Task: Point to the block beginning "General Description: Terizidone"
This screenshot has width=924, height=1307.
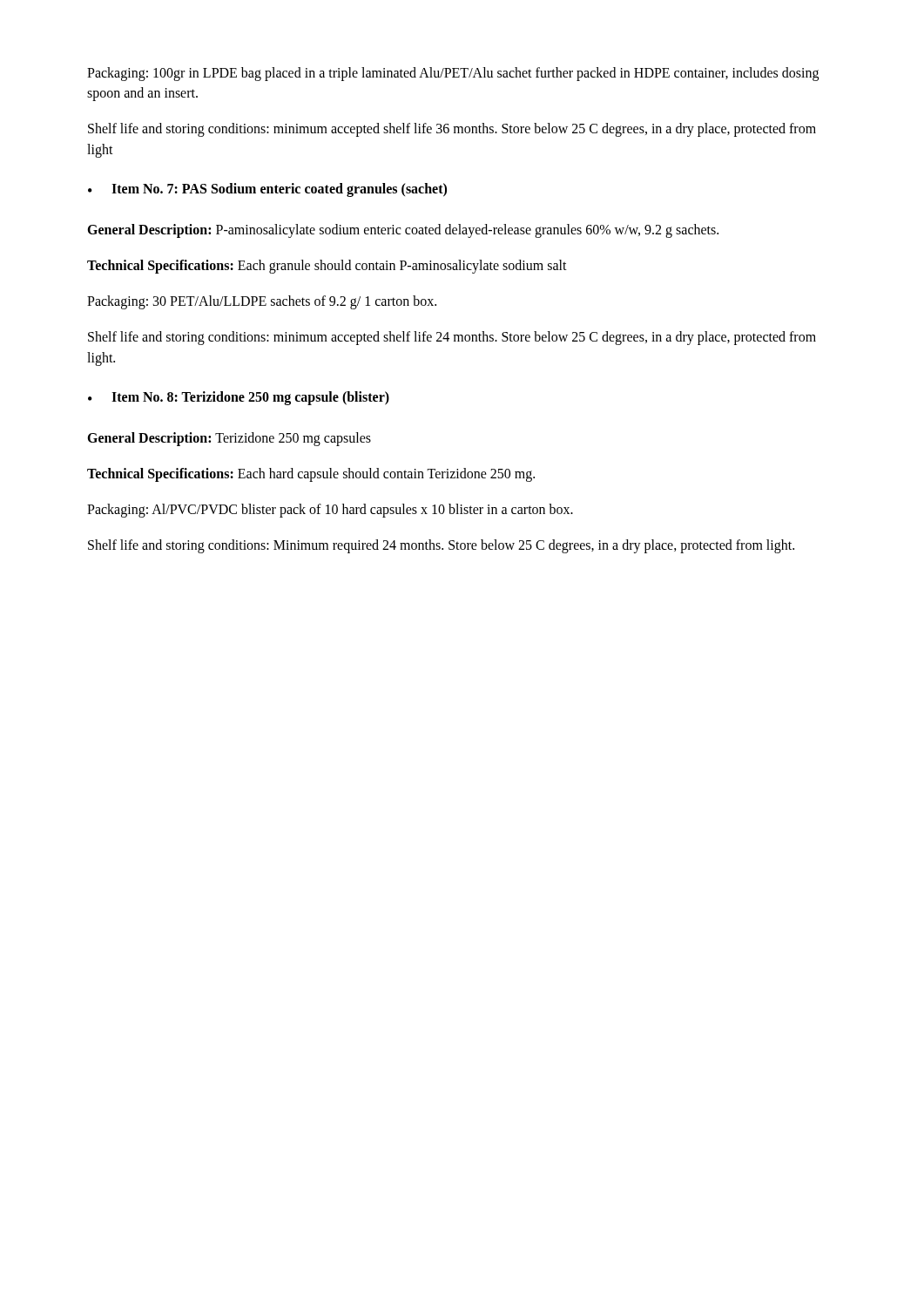Action: click(229, 438)
